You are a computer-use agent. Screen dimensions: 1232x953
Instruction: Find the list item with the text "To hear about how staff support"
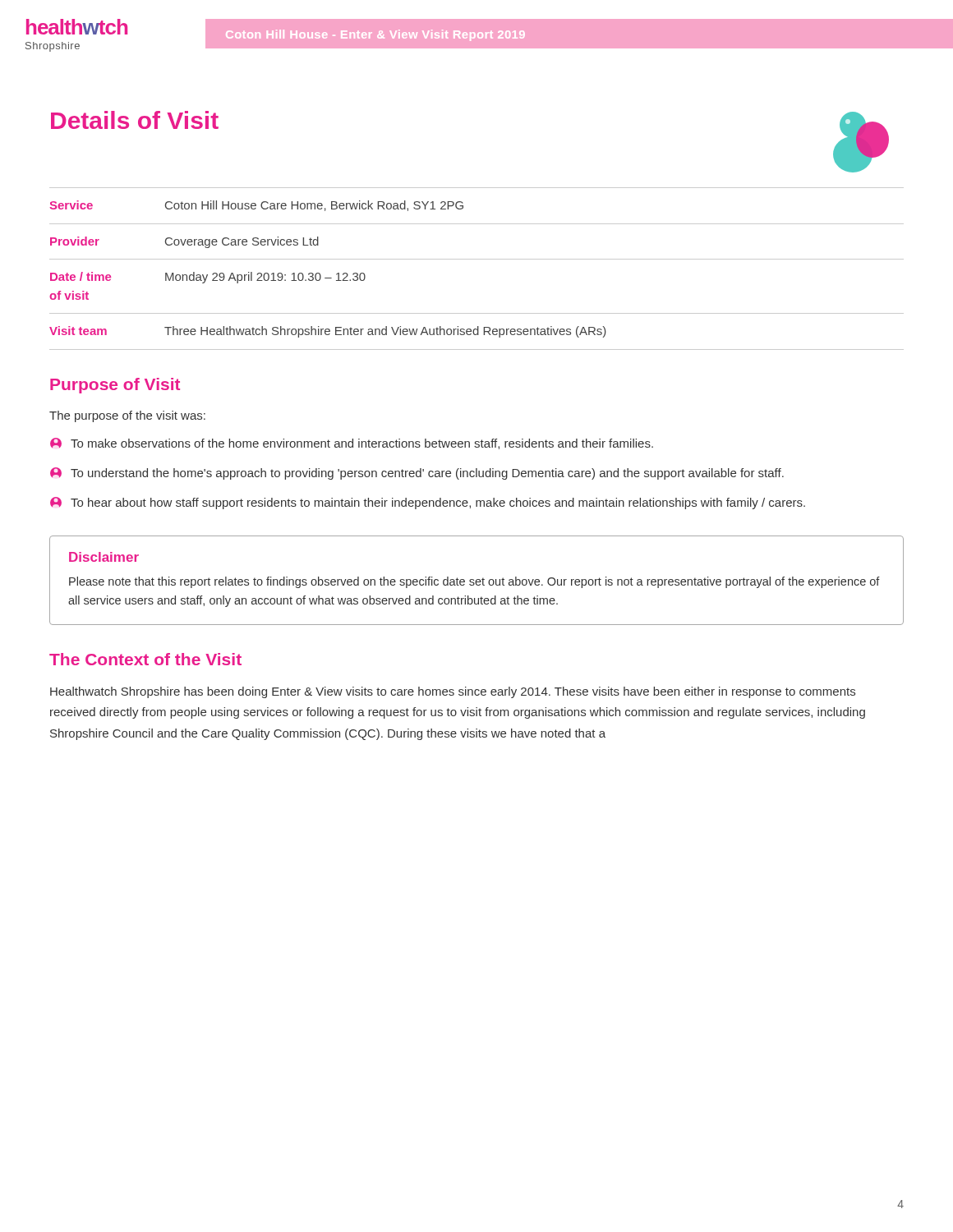click(428, 504)
